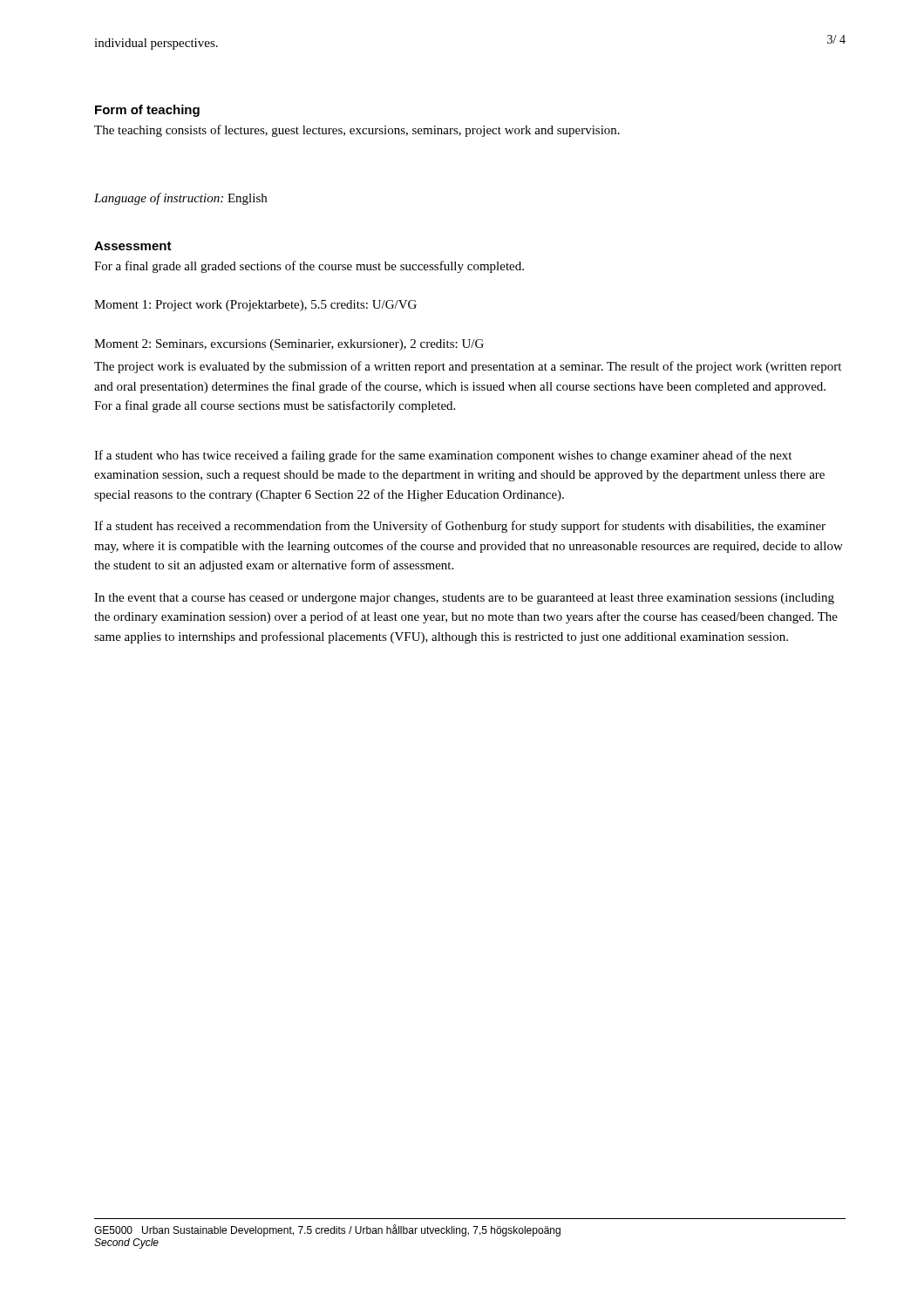
Task: Find "Moment 1: Project work (Projektarbete), 5.5 credits: U/G/VG" on this page
Action: pyautogui.click(x=256, y=304)
